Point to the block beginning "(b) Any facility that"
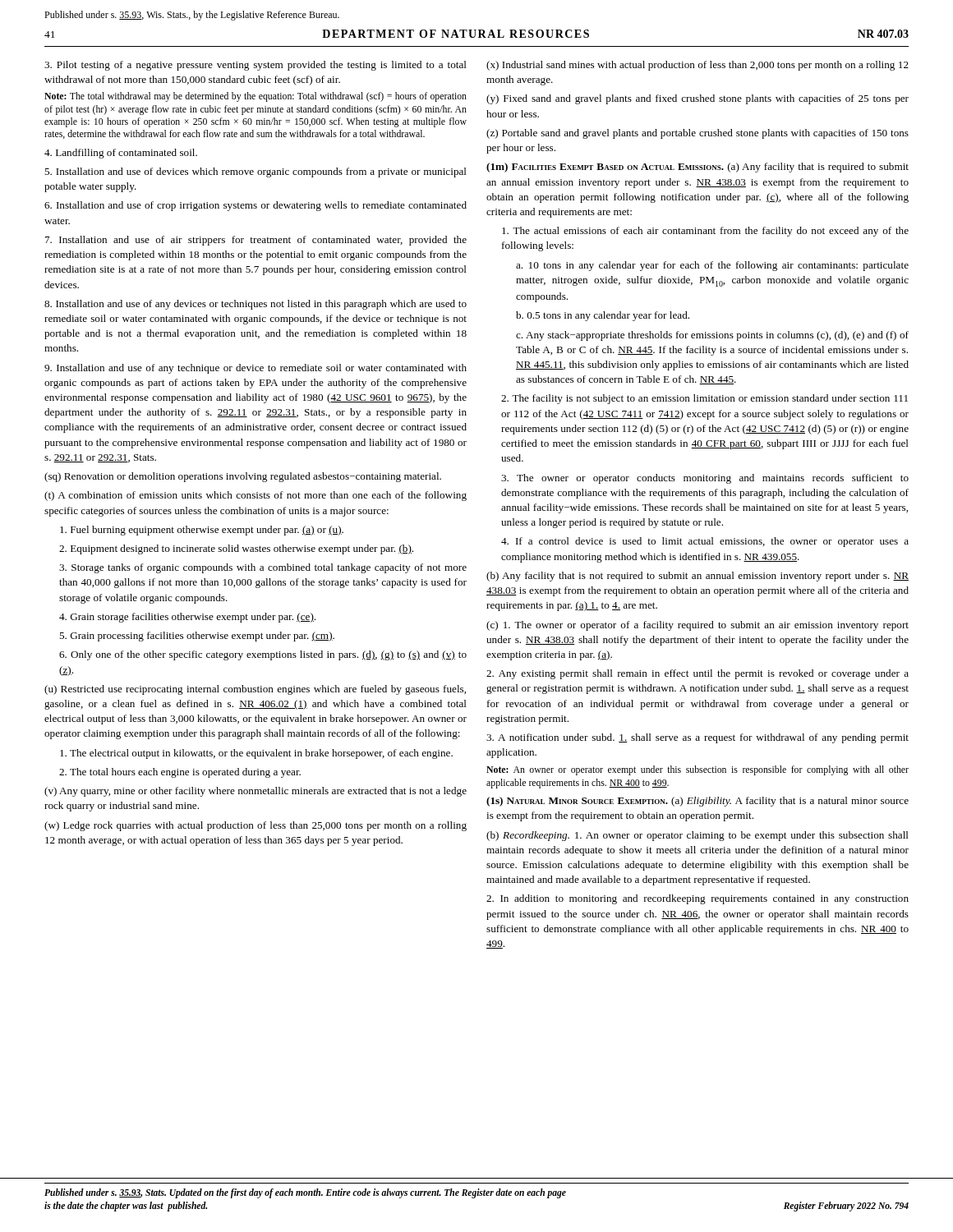Image resolution: width=953 pixels, height=1232 pixels. point(697,591)
